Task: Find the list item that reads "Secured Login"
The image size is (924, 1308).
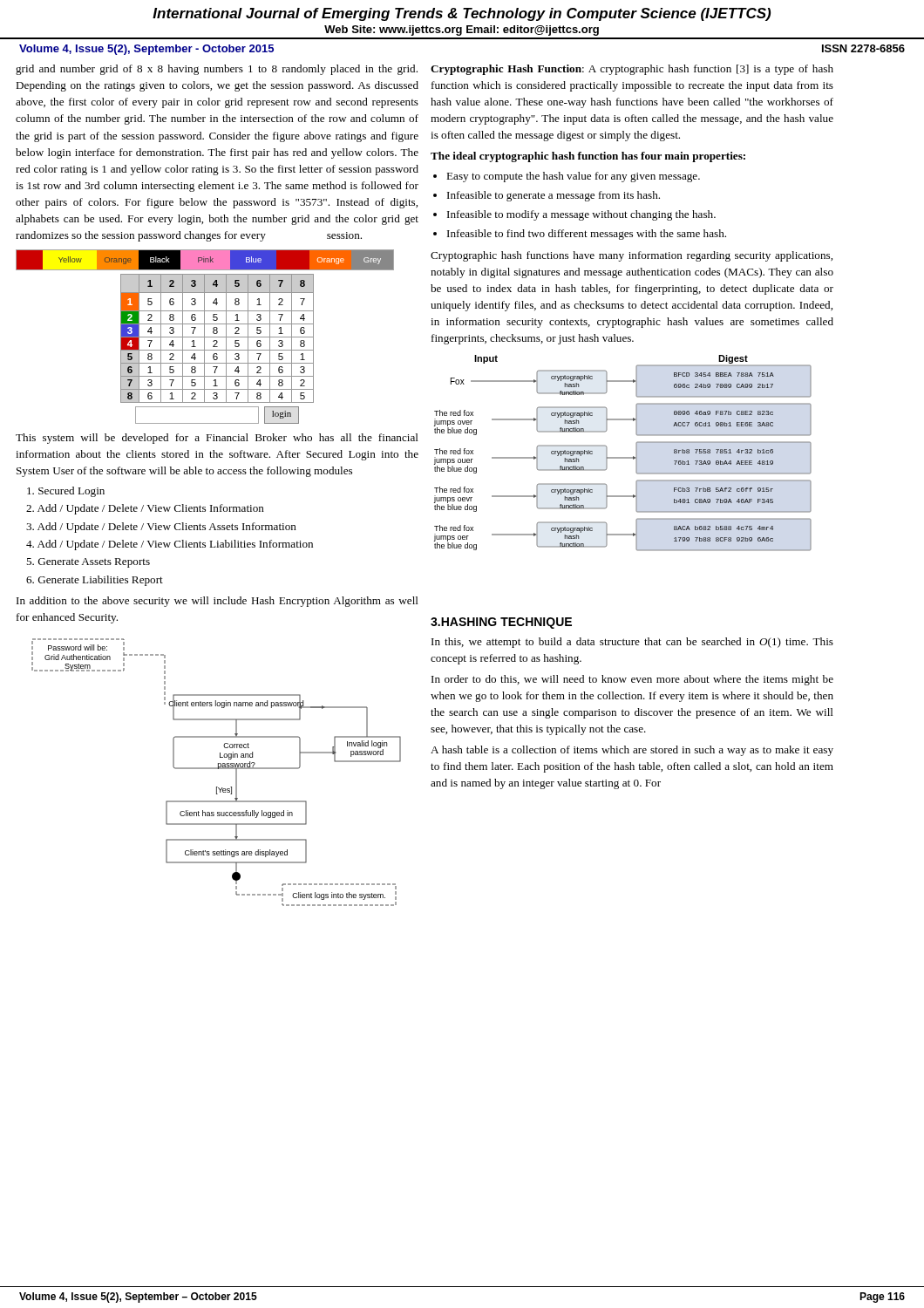Action: pos(66,490)
